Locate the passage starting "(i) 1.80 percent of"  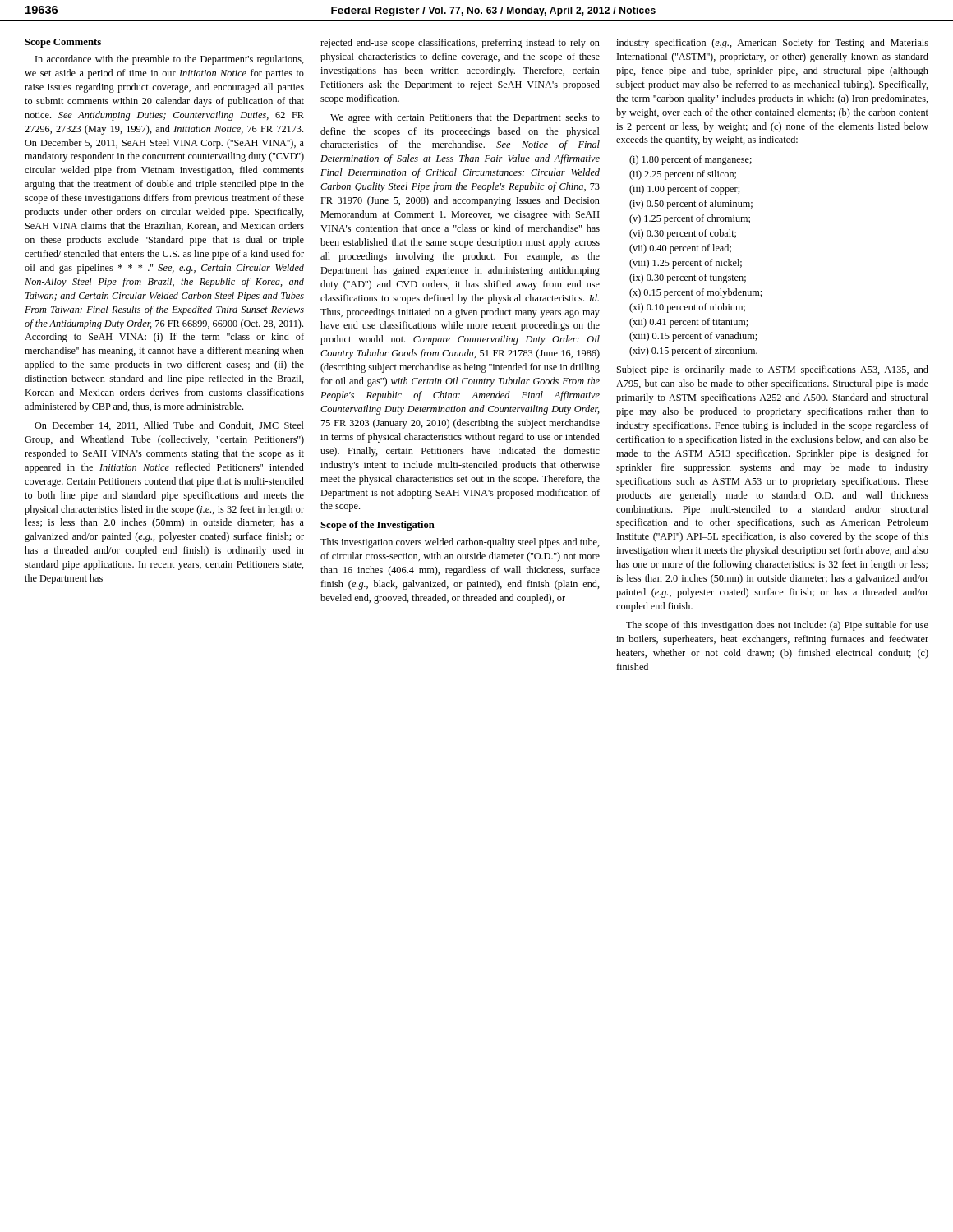[x=691, y=160]
